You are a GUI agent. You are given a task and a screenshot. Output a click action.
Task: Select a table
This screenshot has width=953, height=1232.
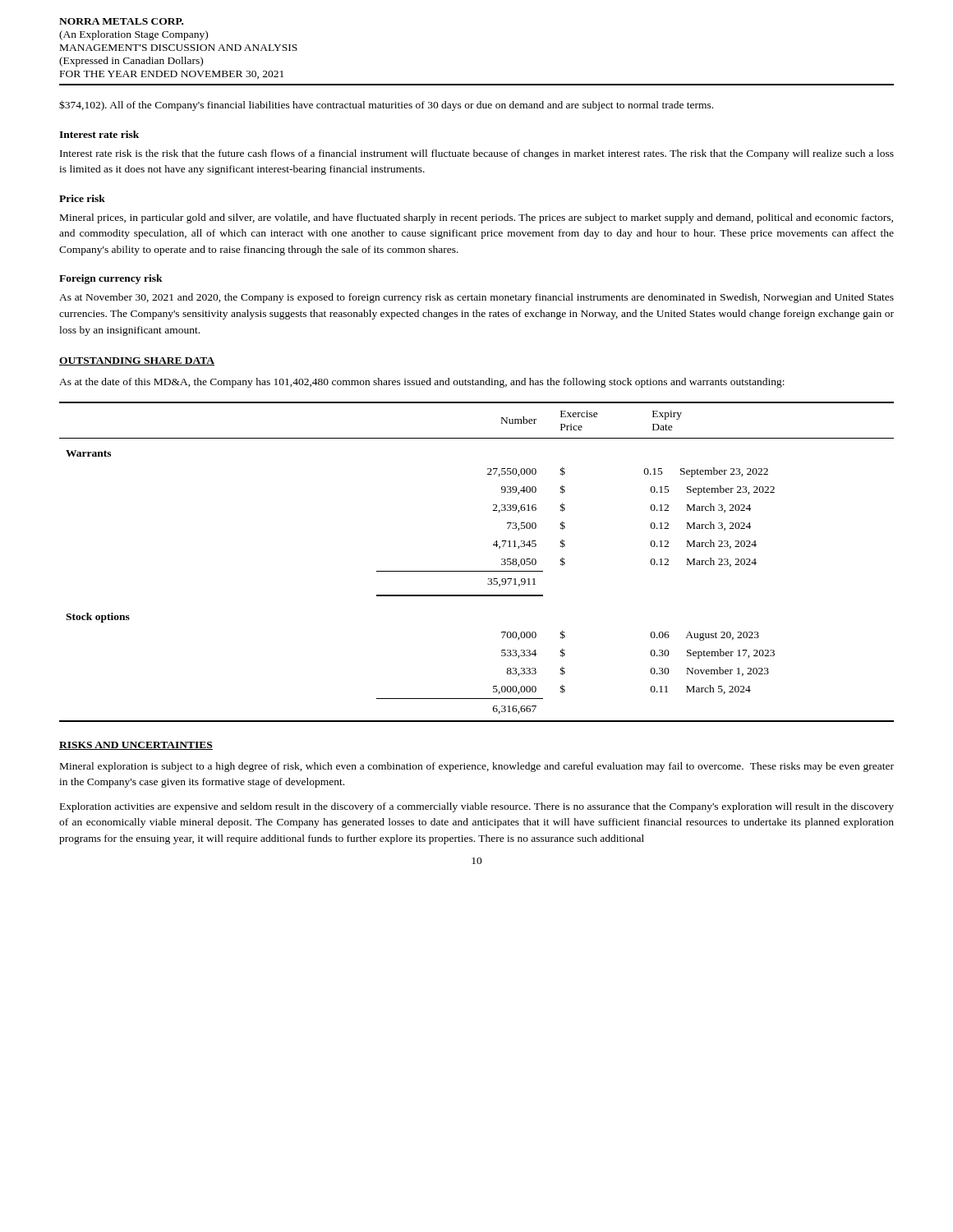[x=476, y=562]
